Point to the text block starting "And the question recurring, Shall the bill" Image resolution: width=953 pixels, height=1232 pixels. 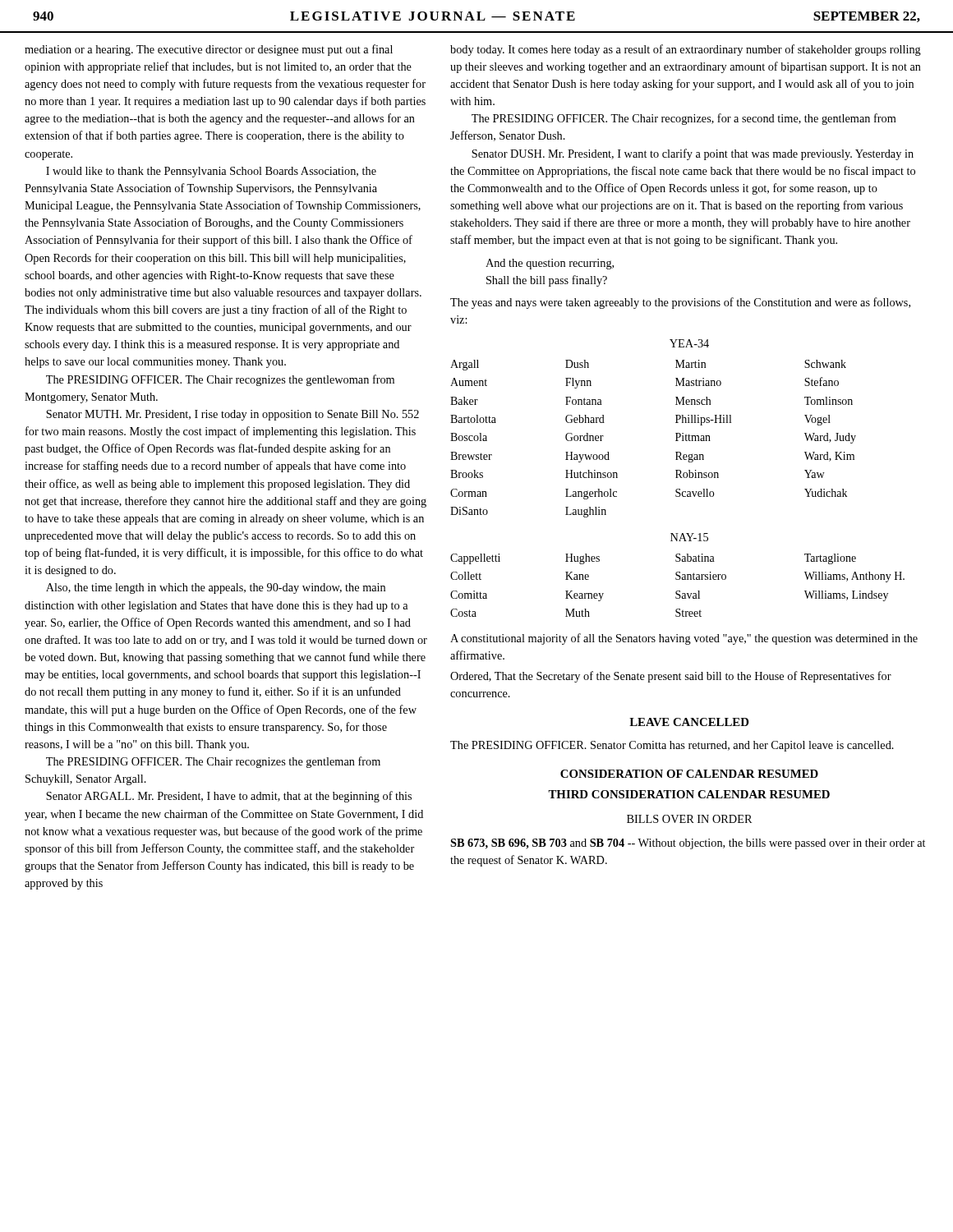click(x=550, y=264)
